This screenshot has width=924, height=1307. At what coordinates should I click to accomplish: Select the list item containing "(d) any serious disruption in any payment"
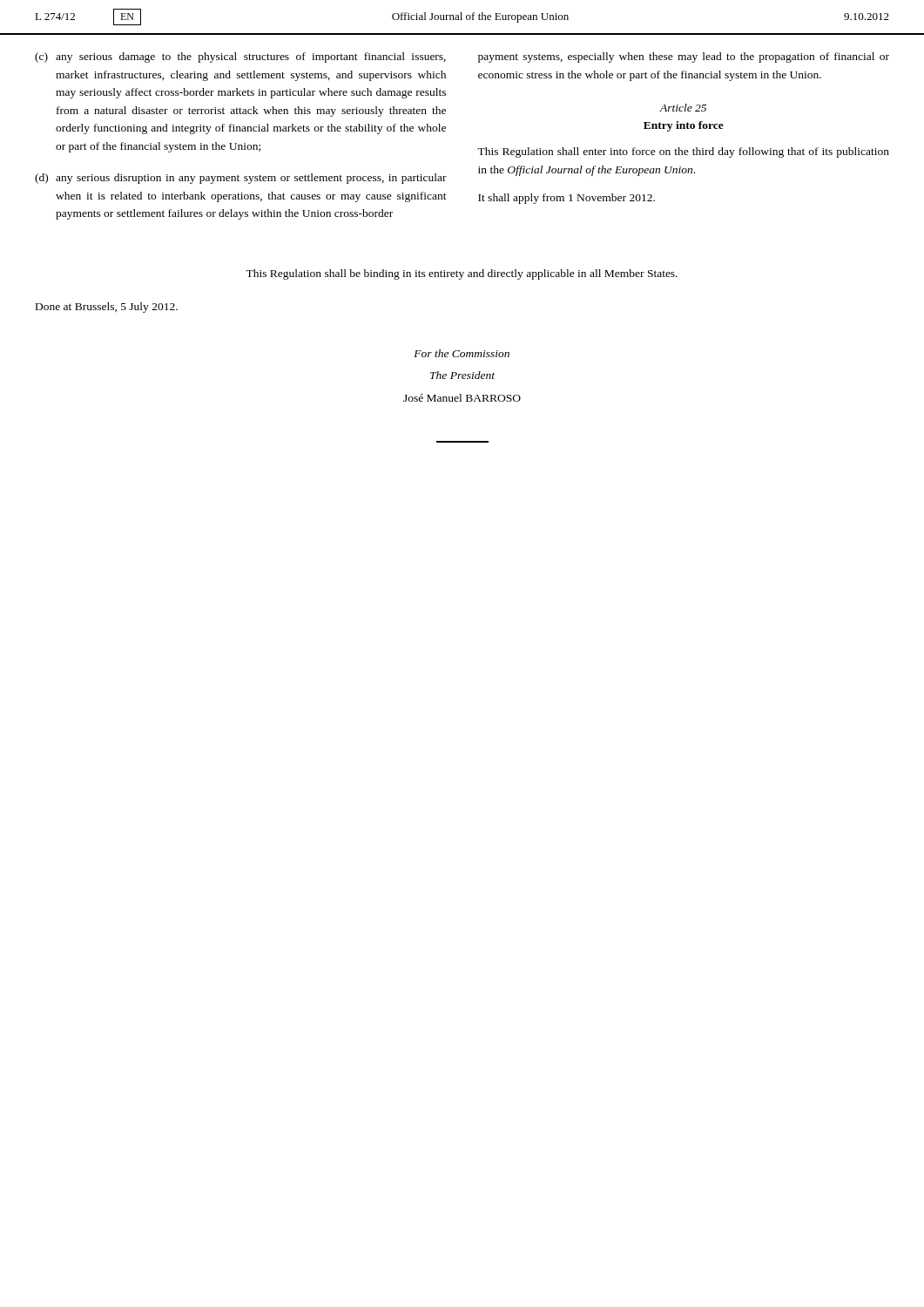241,196
